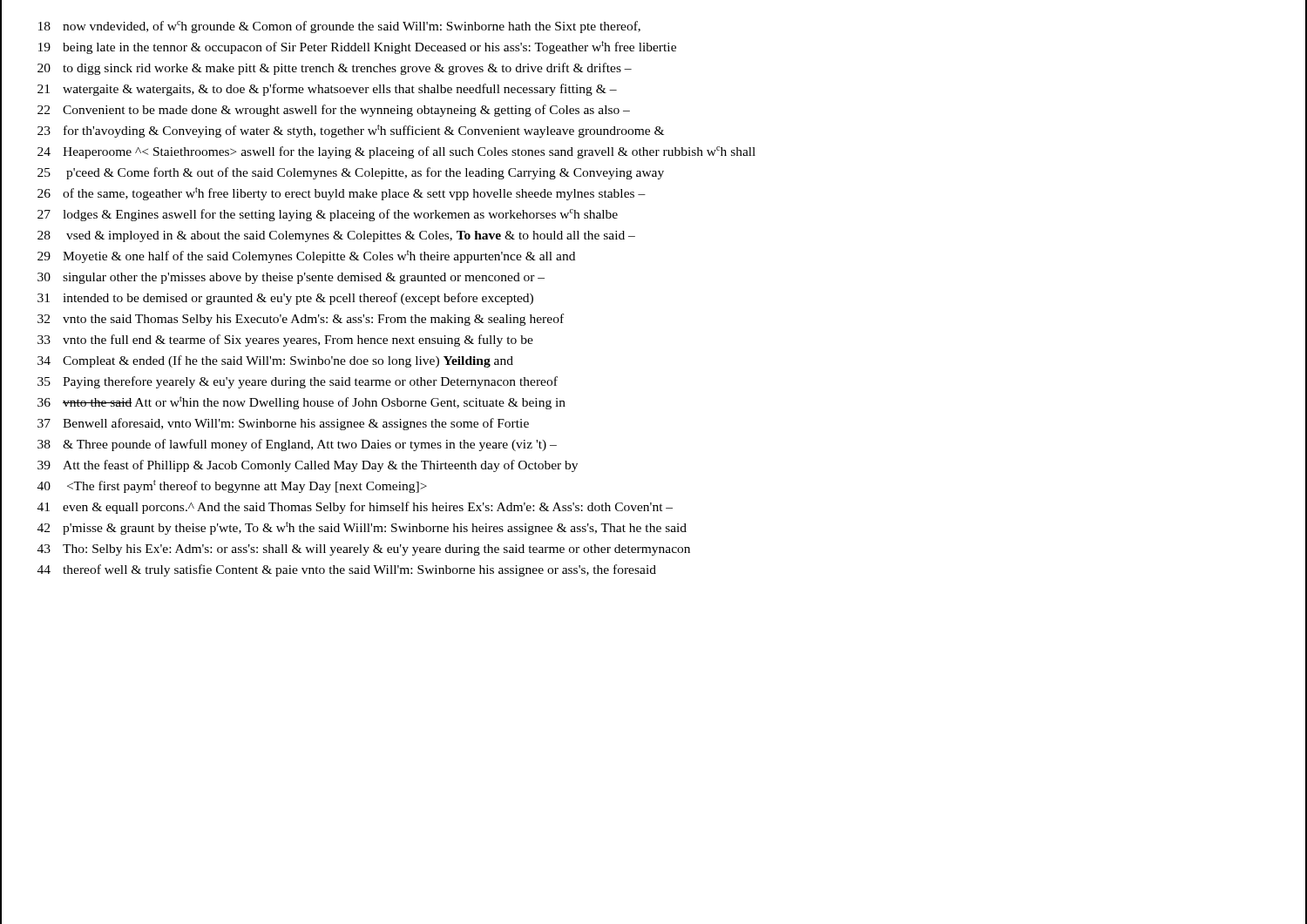Find the block starting "38& Three pounde of lawfull money of"
1307x924 pixels.
(297, 445)
